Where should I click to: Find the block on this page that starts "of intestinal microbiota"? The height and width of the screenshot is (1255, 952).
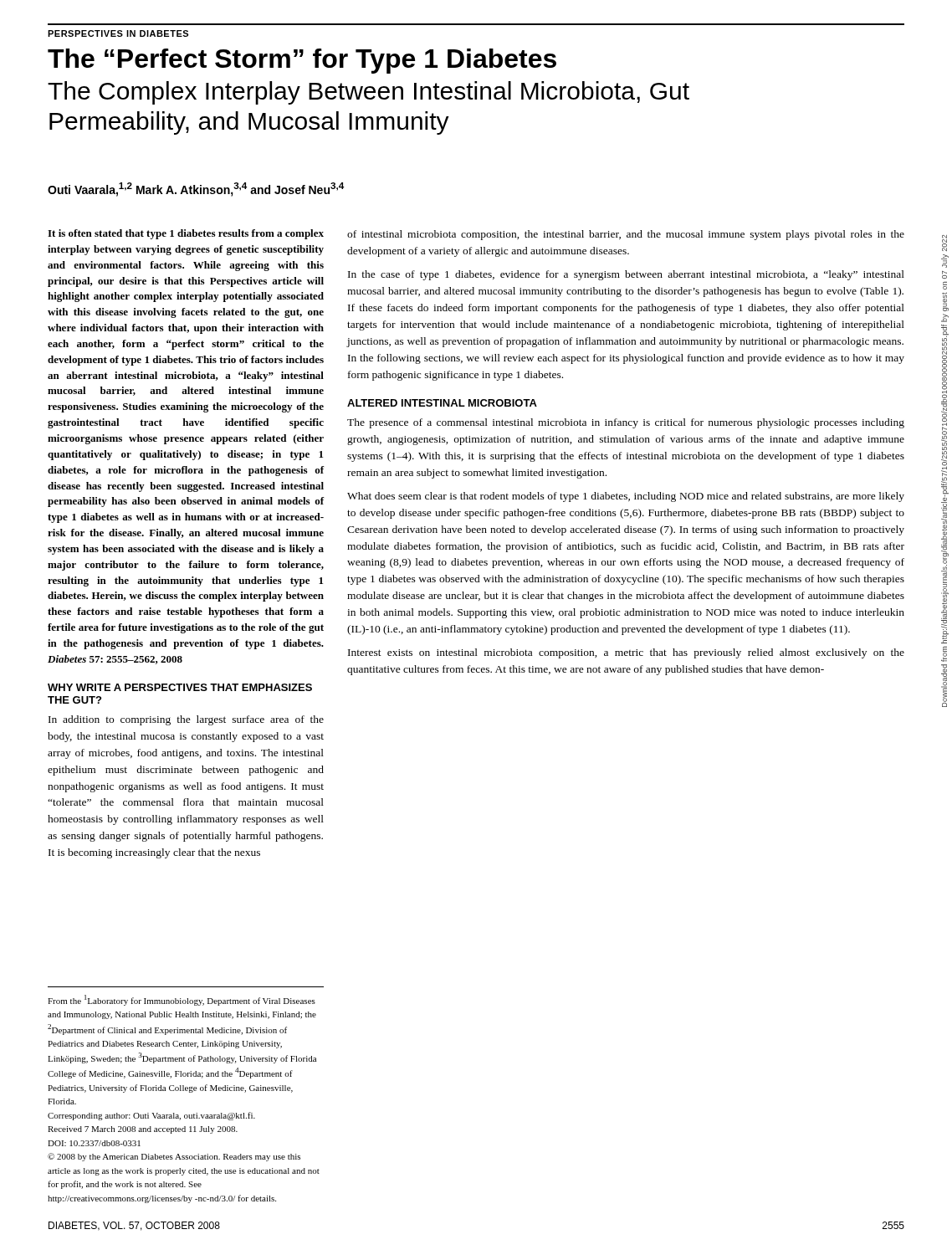tap(626, 242)
